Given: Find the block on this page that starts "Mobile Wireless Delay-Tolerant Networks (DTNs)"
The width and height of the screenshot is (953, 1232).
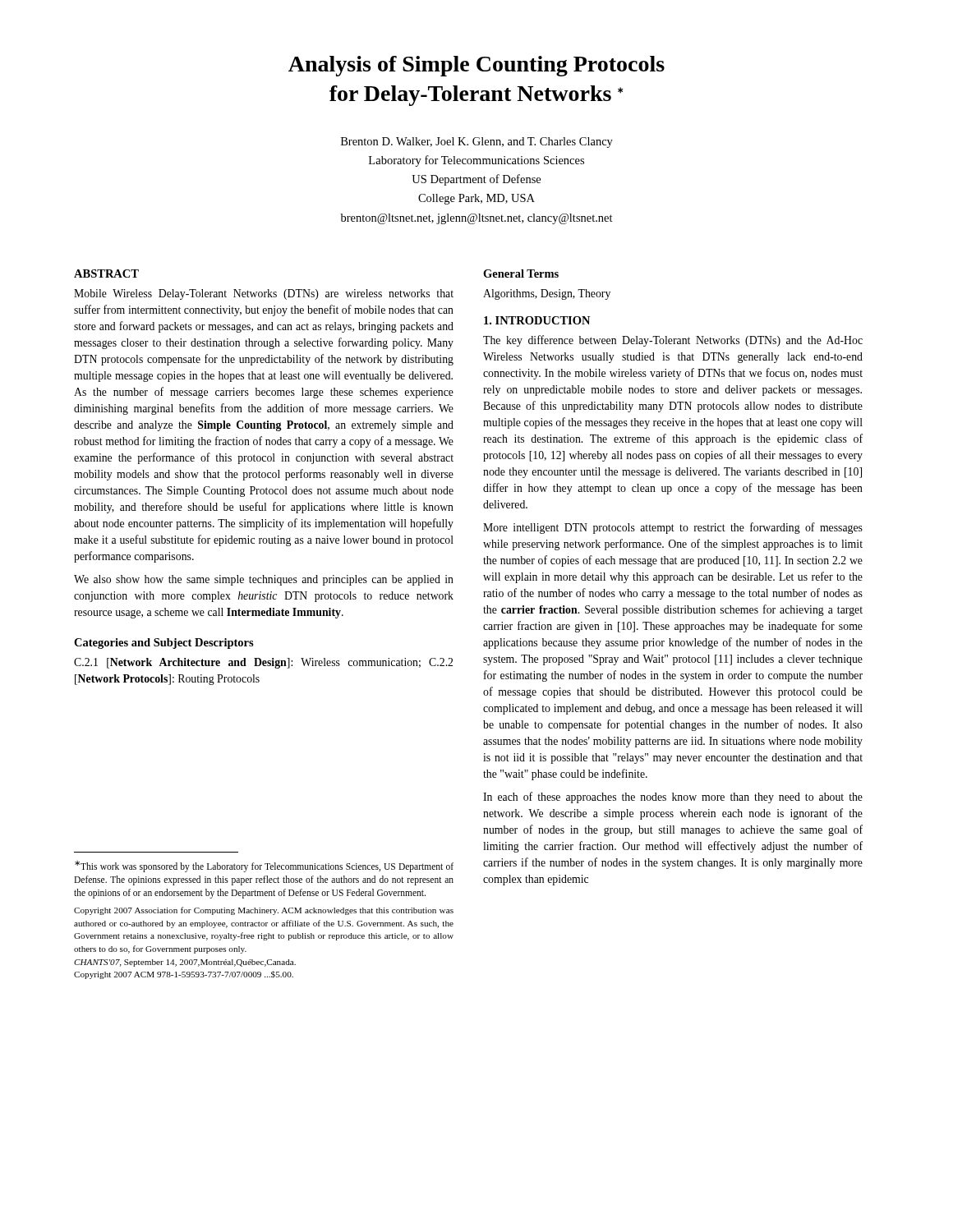Looking at the screenshot, I should coord(264,453).
